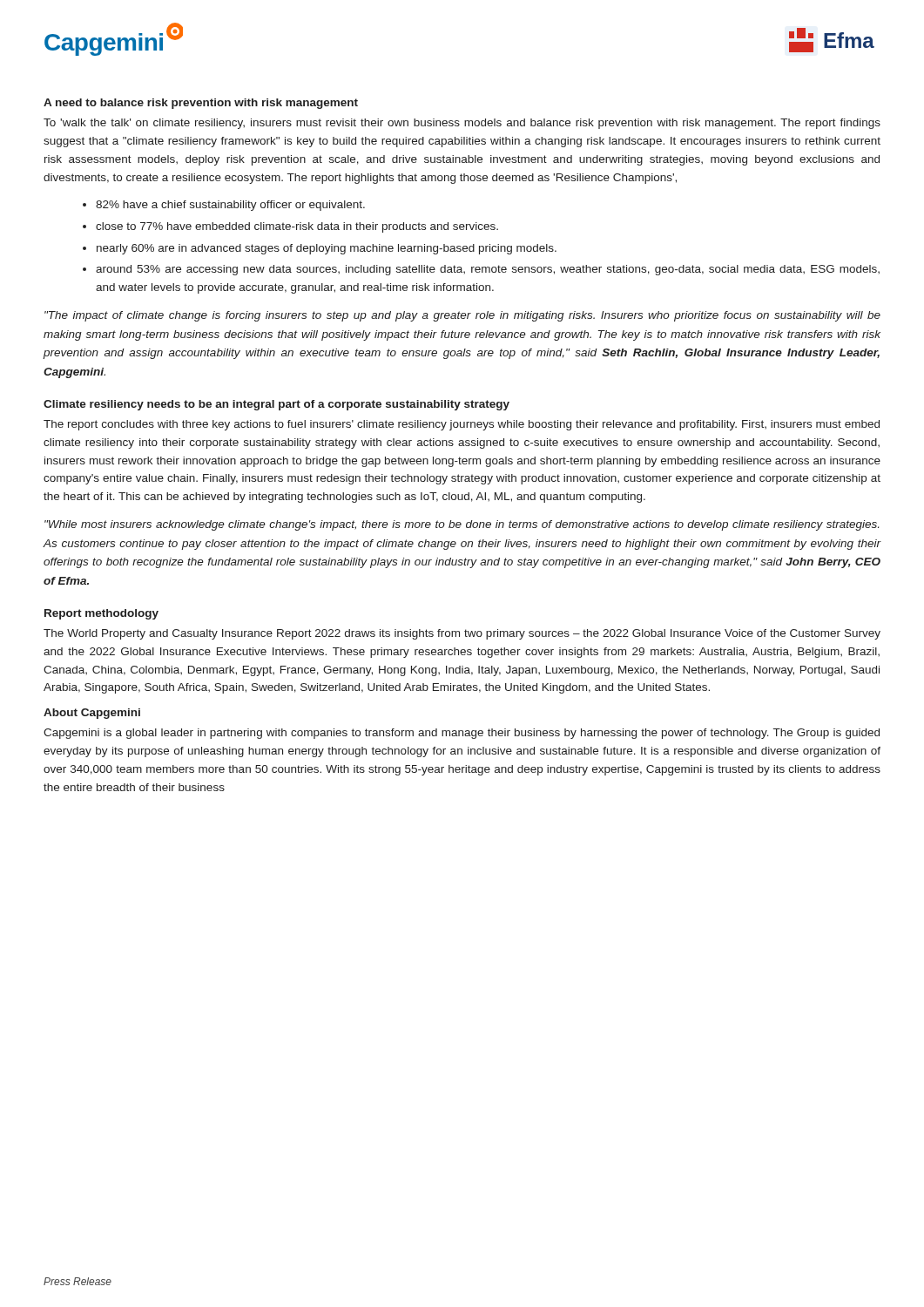Screen dimensions: 1307x924
Task: Locate the text "Report methodology"
Action: [101, 613]
